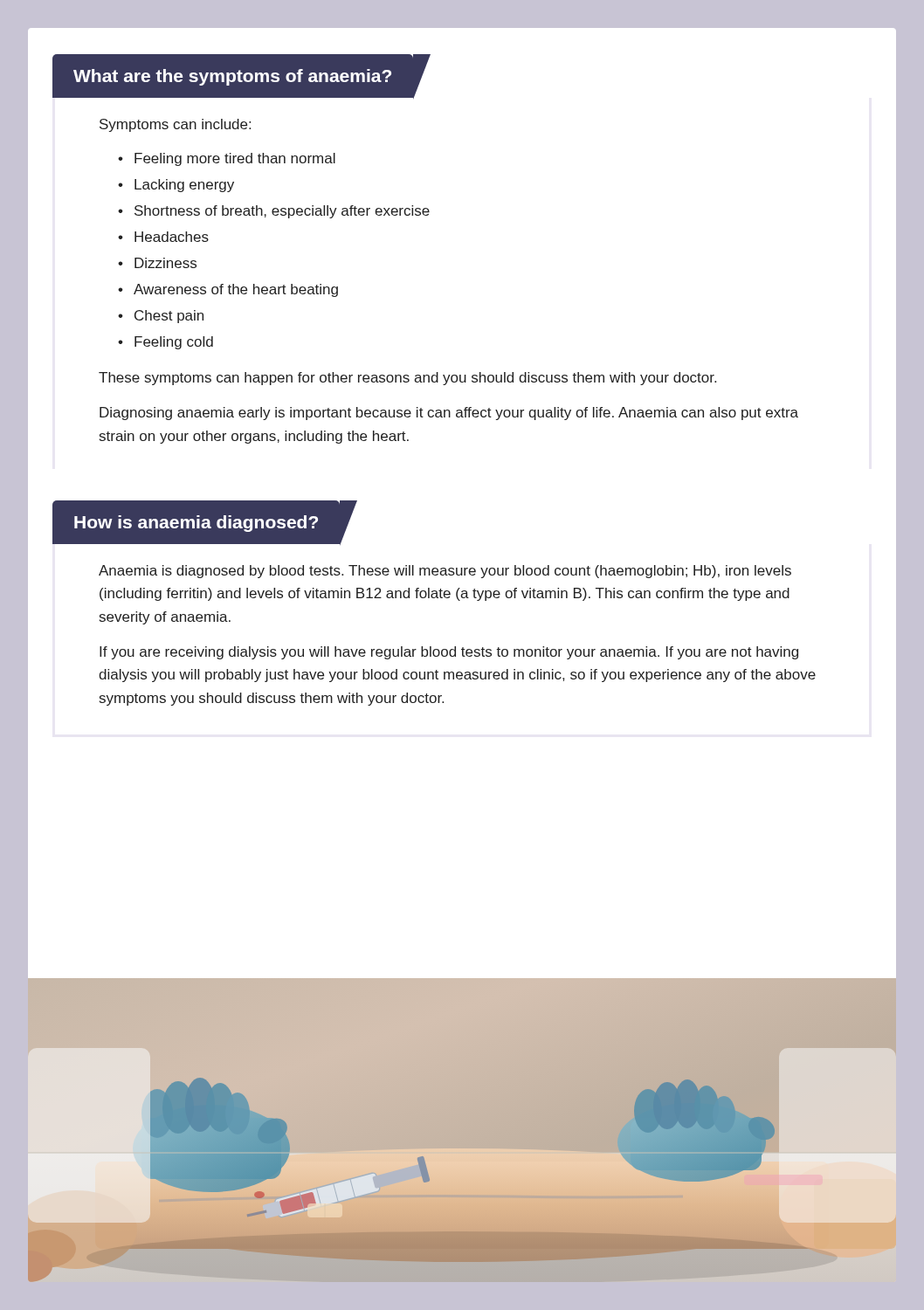Where does it say "Chest pain"?
This screenshot has width=924, height=1310.
coord(169,316)
